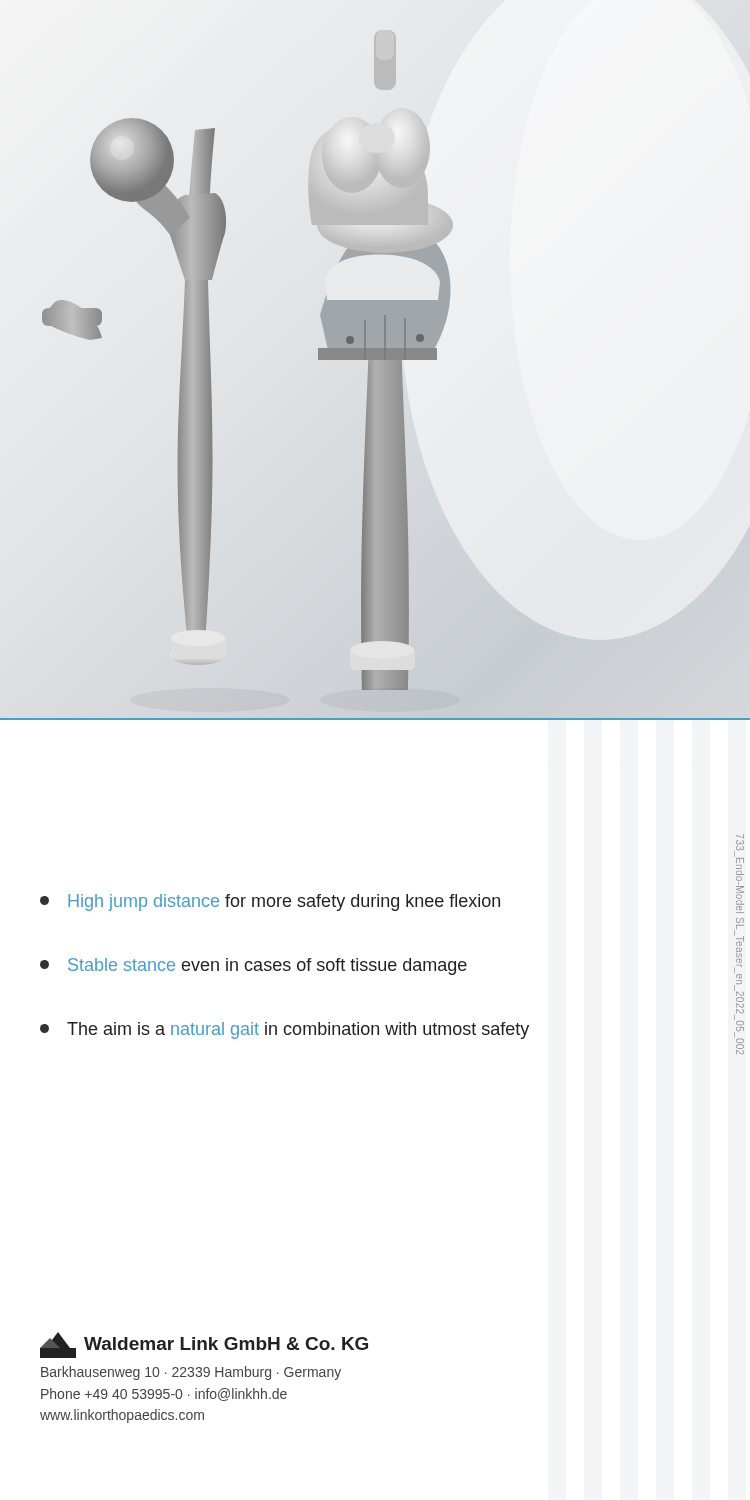Point to the element starting "High jump distance for more safety during knee"
The image size is (750, 1500).
[271, 901]
